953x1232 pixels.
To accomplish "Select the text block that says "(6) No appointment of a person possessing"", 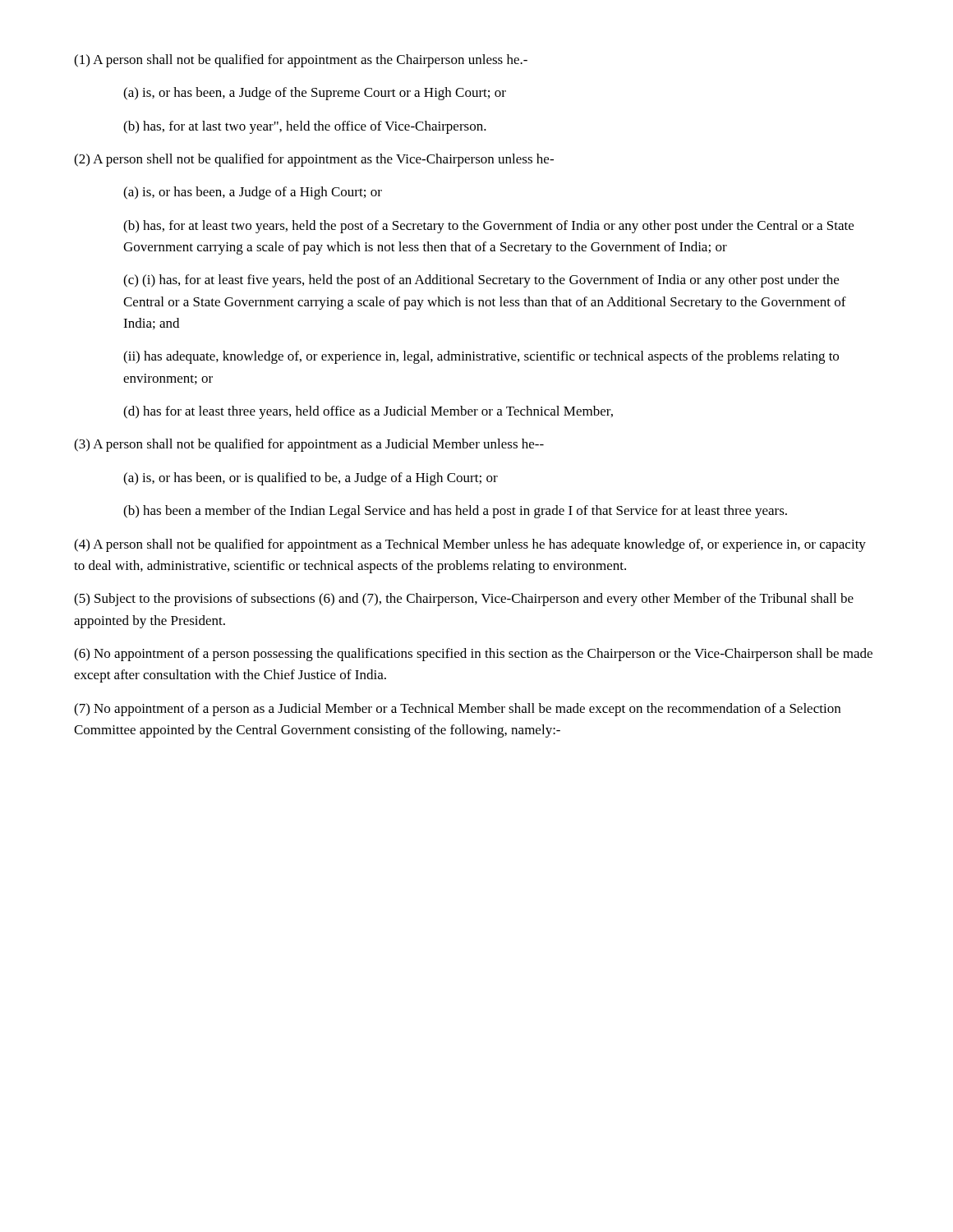I will 473,664.
